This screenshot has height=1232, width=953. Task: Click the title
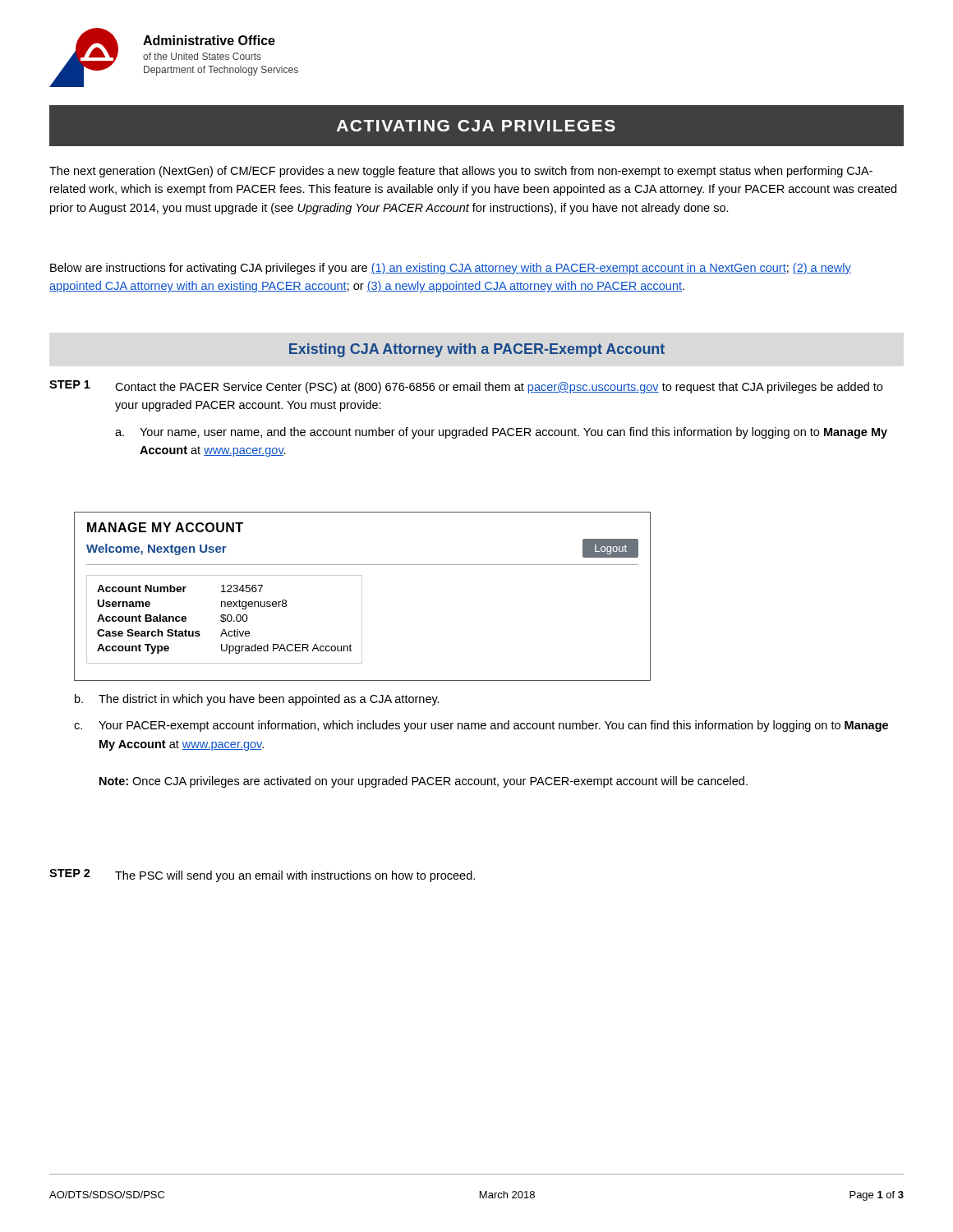[x=476, y=125]
